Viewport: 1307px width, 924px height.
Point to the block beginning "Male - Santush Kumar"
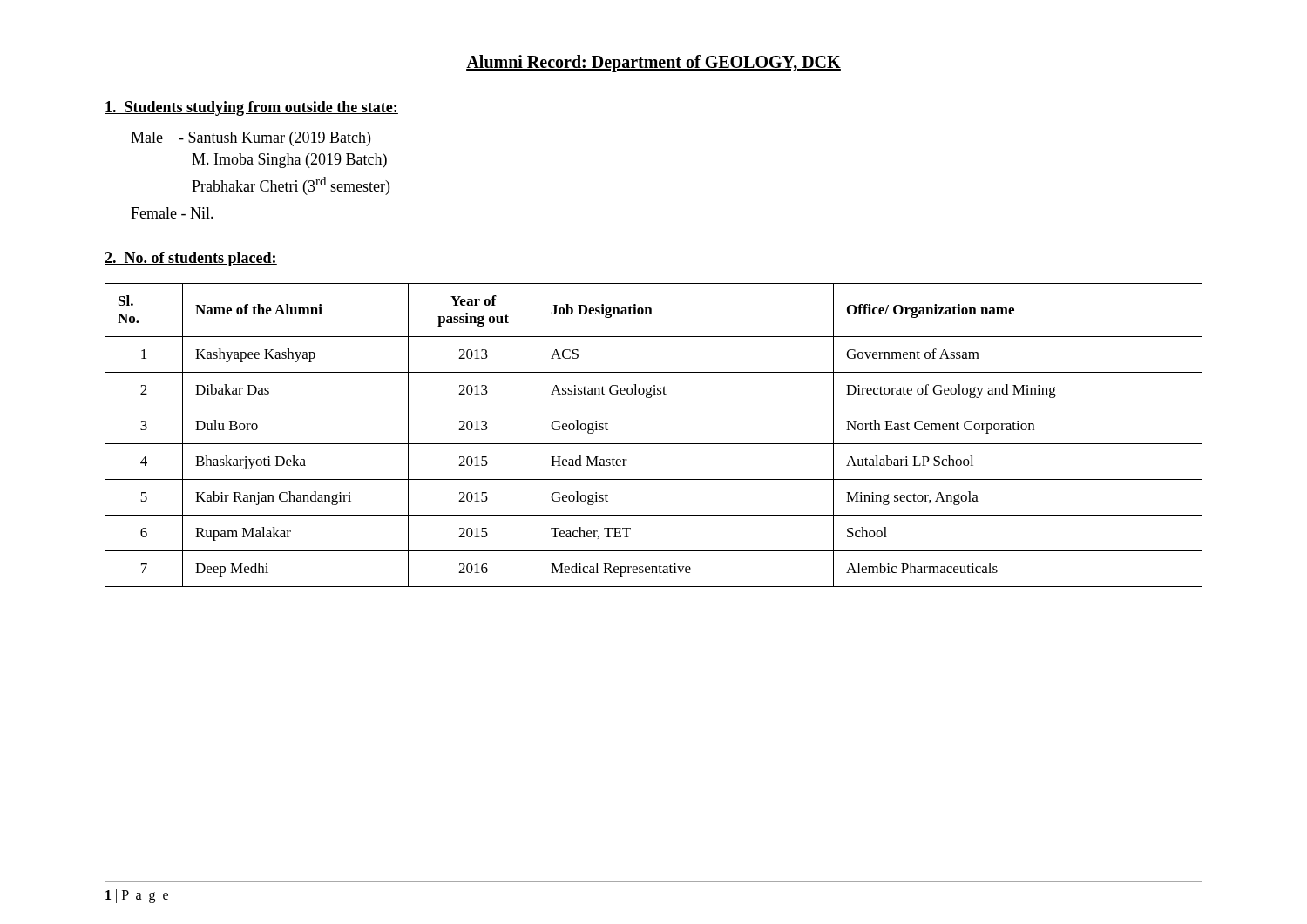[251, 138]
